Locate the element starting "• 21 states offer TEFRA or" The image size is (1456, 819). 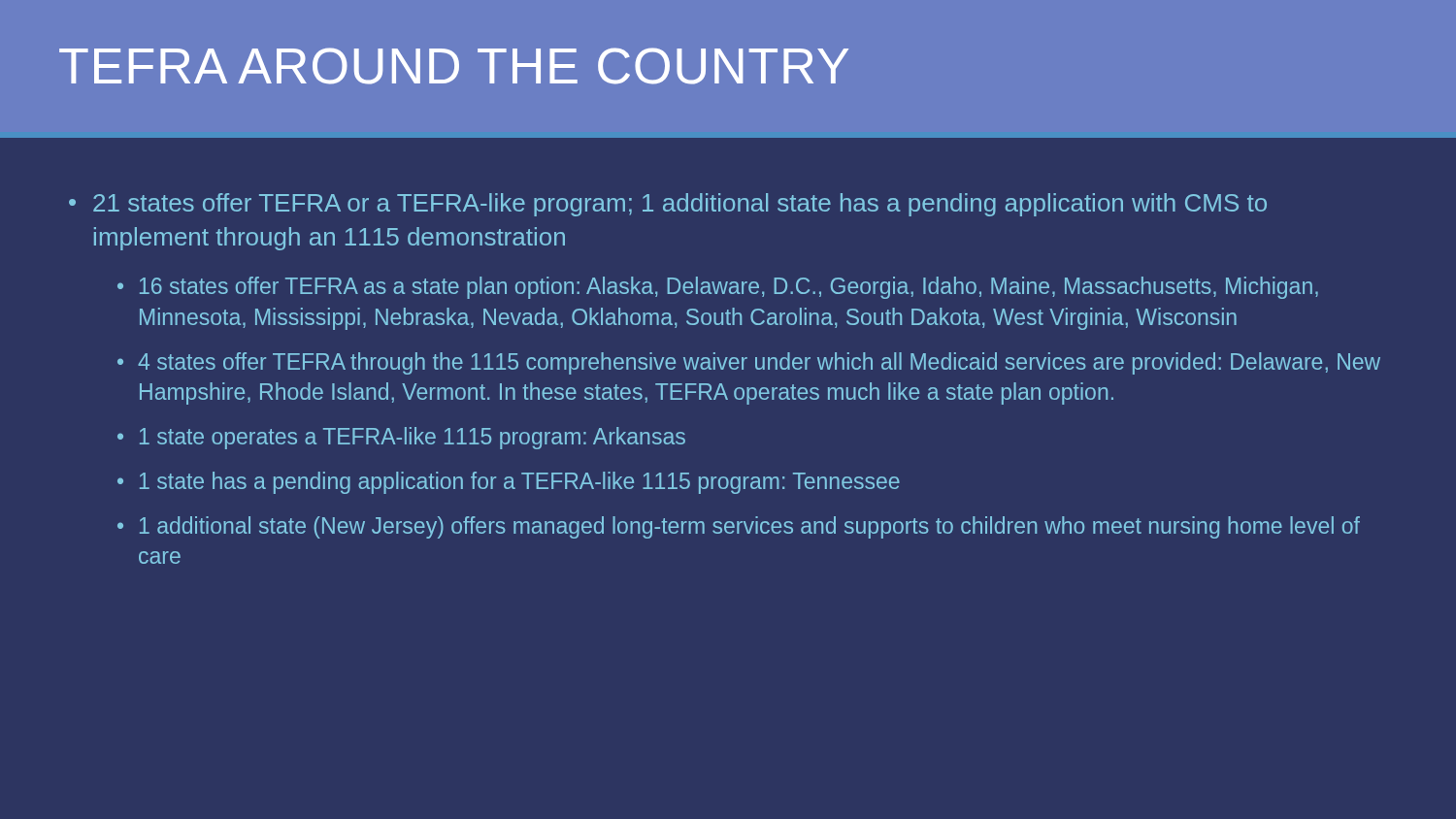click(728, 220)
